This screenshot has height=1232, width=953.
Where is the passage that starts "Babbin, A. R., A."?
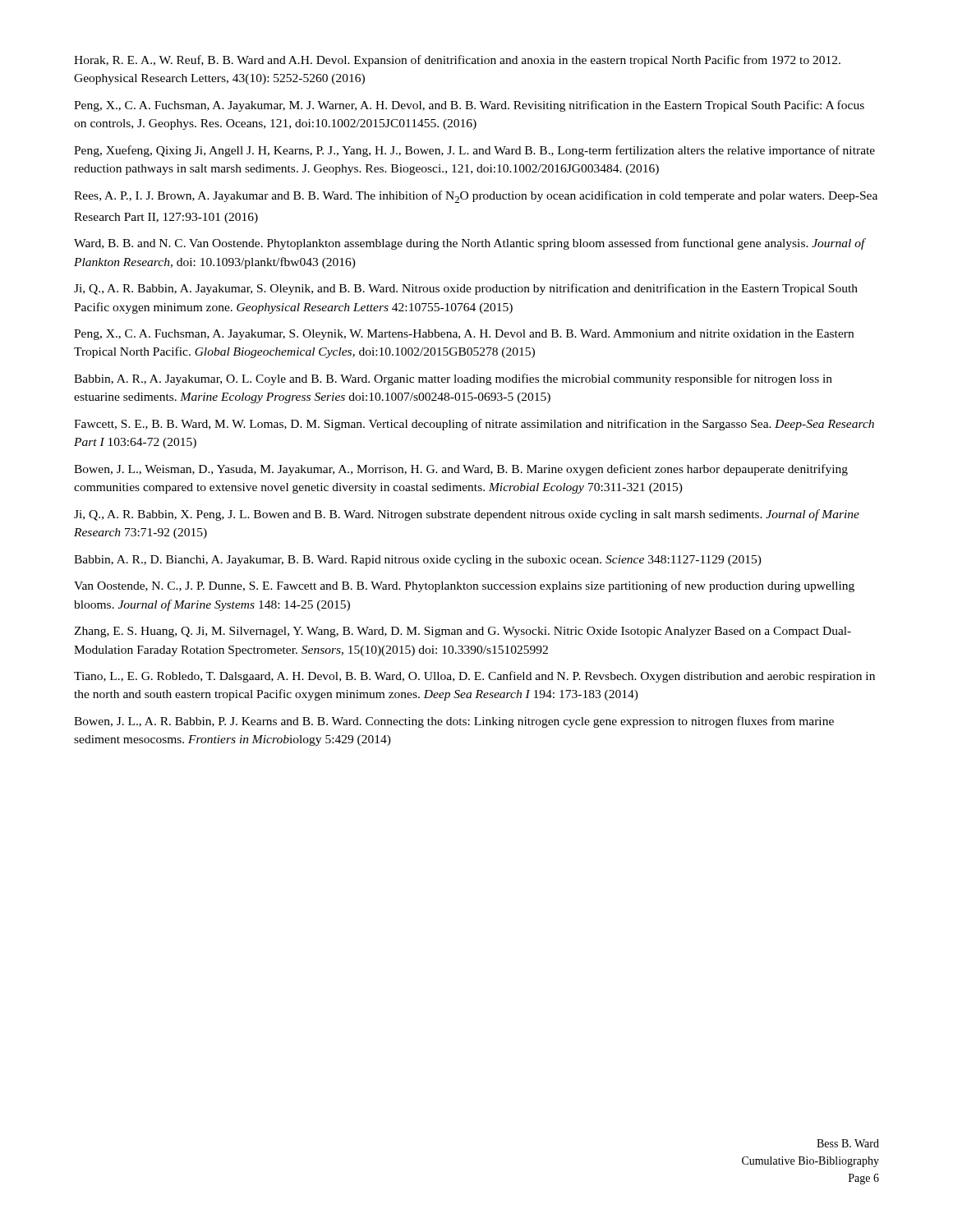pyautogui.click(x=453, y=387)
